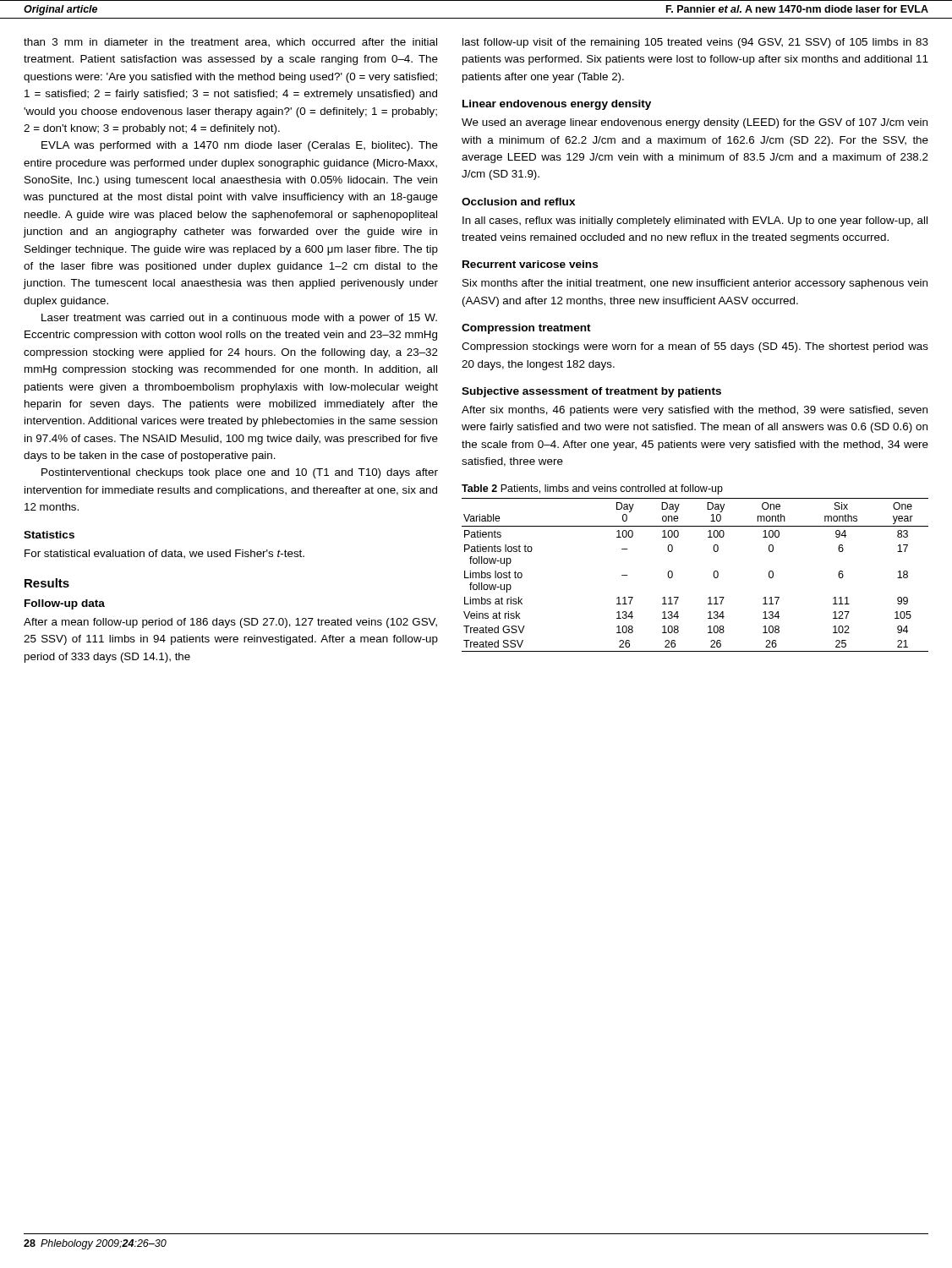Find the text starting "last follow-up visit of the remaining 105 treated"
Image resolution: width=952 pixels, height=1268 pixels.
[695, 60]
